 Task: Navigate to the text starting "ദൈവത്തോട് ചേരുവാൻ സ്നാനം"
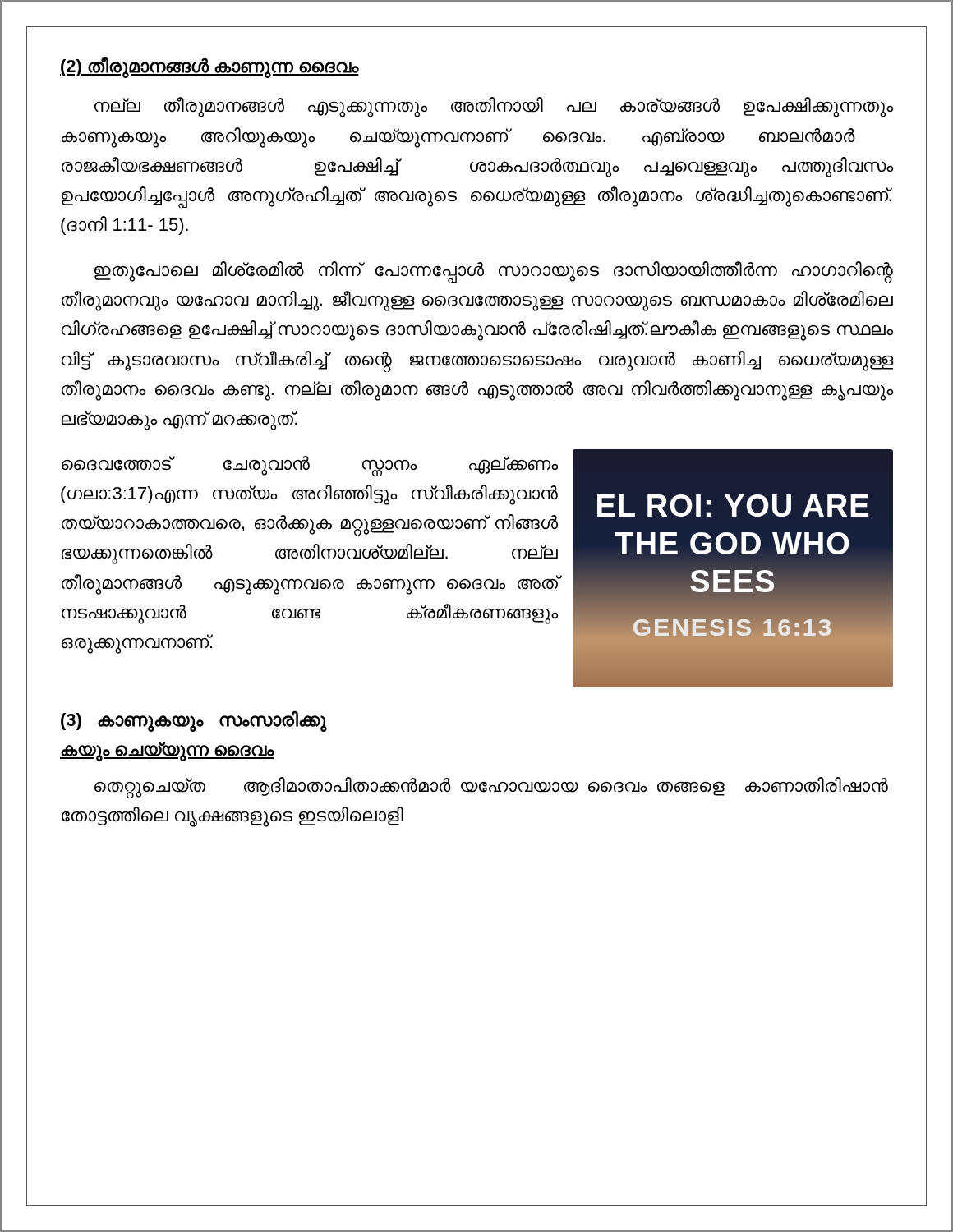309,553
